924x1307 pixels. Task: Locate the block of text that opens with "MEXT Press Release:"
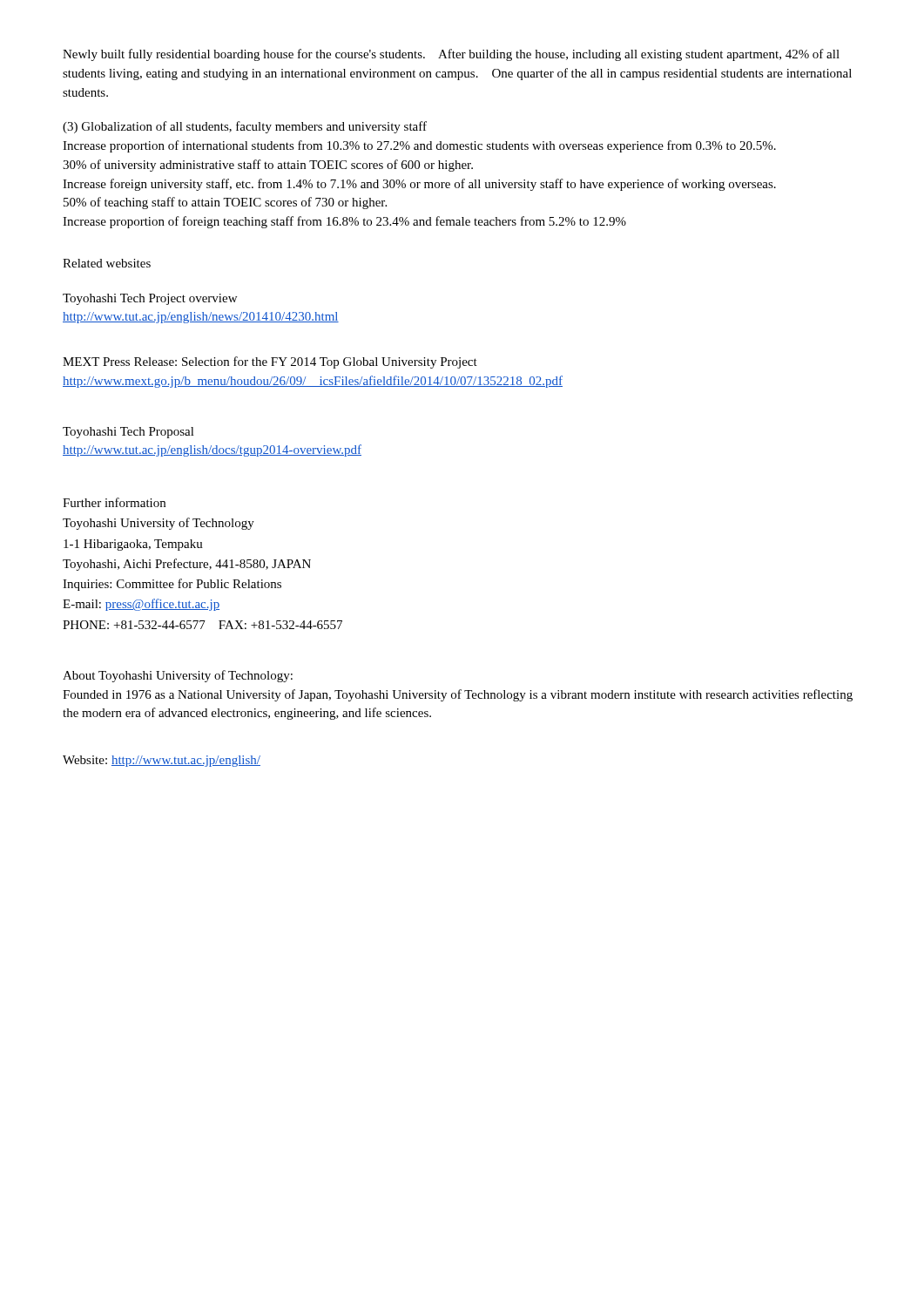coord(313,371)
